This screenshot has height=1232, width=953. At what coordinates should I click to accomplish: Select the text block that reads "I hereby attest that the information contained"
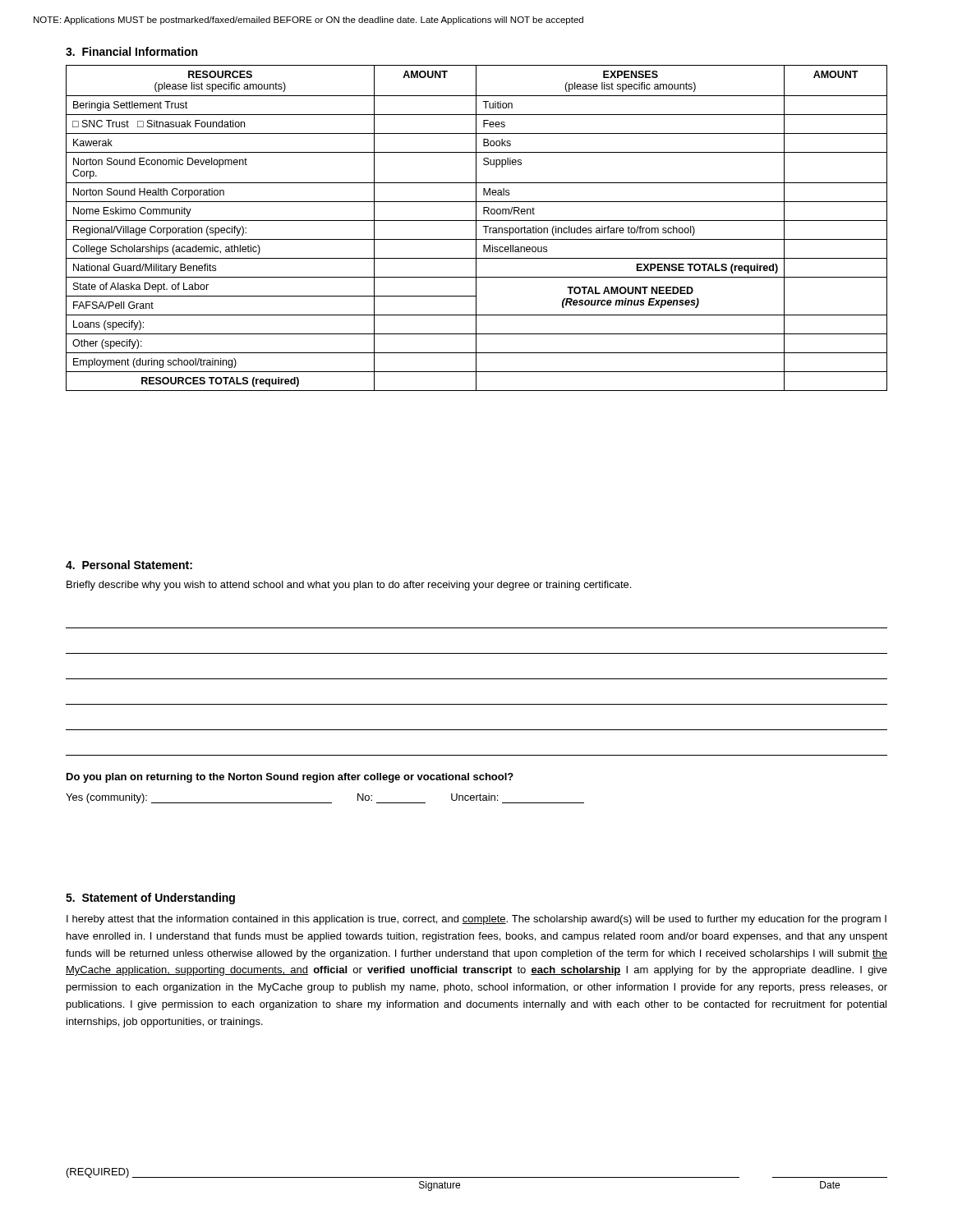(x=476, y=971)
